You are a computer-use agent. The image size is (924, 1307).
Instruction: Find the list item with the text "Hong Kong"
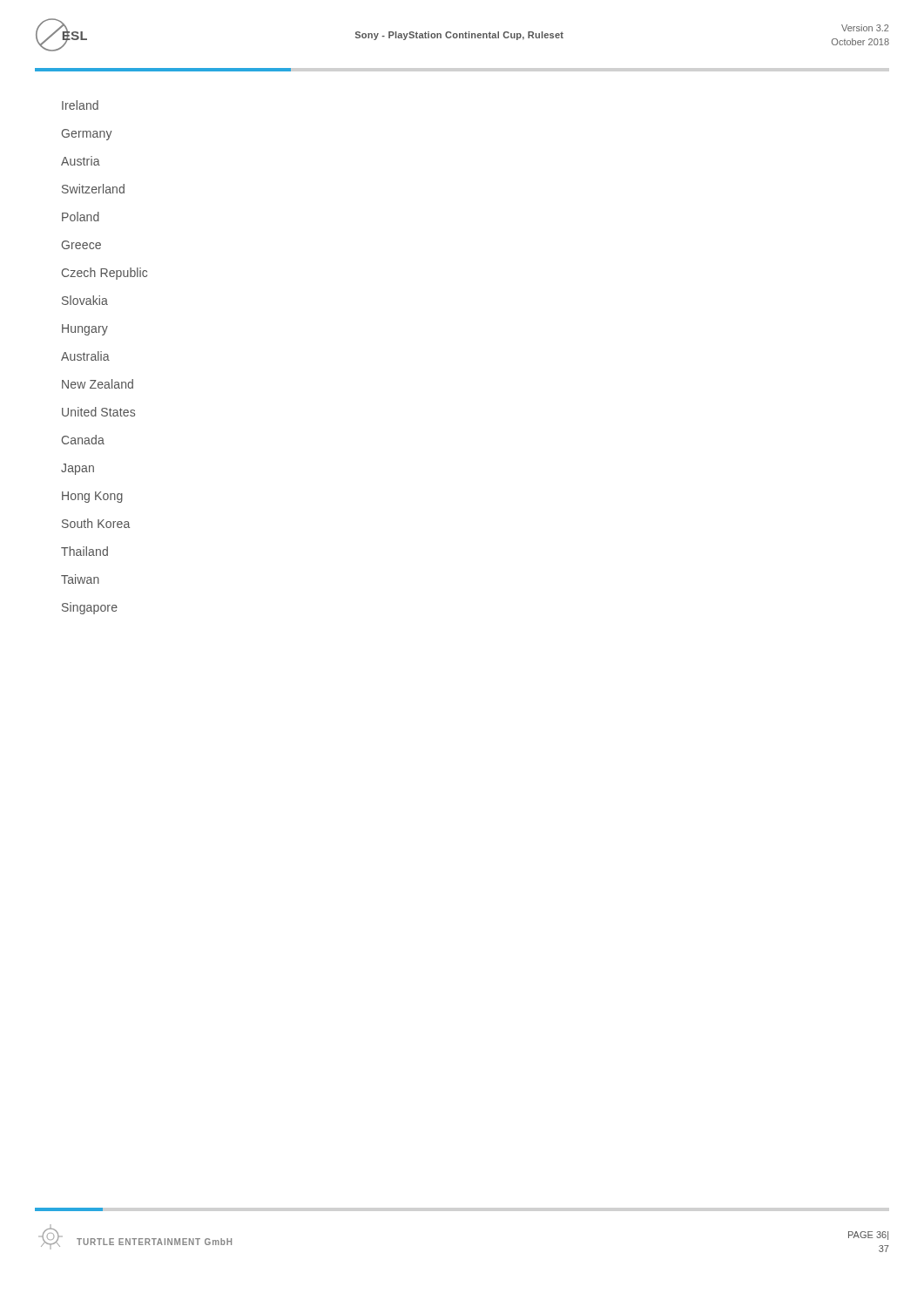[92, 496]
